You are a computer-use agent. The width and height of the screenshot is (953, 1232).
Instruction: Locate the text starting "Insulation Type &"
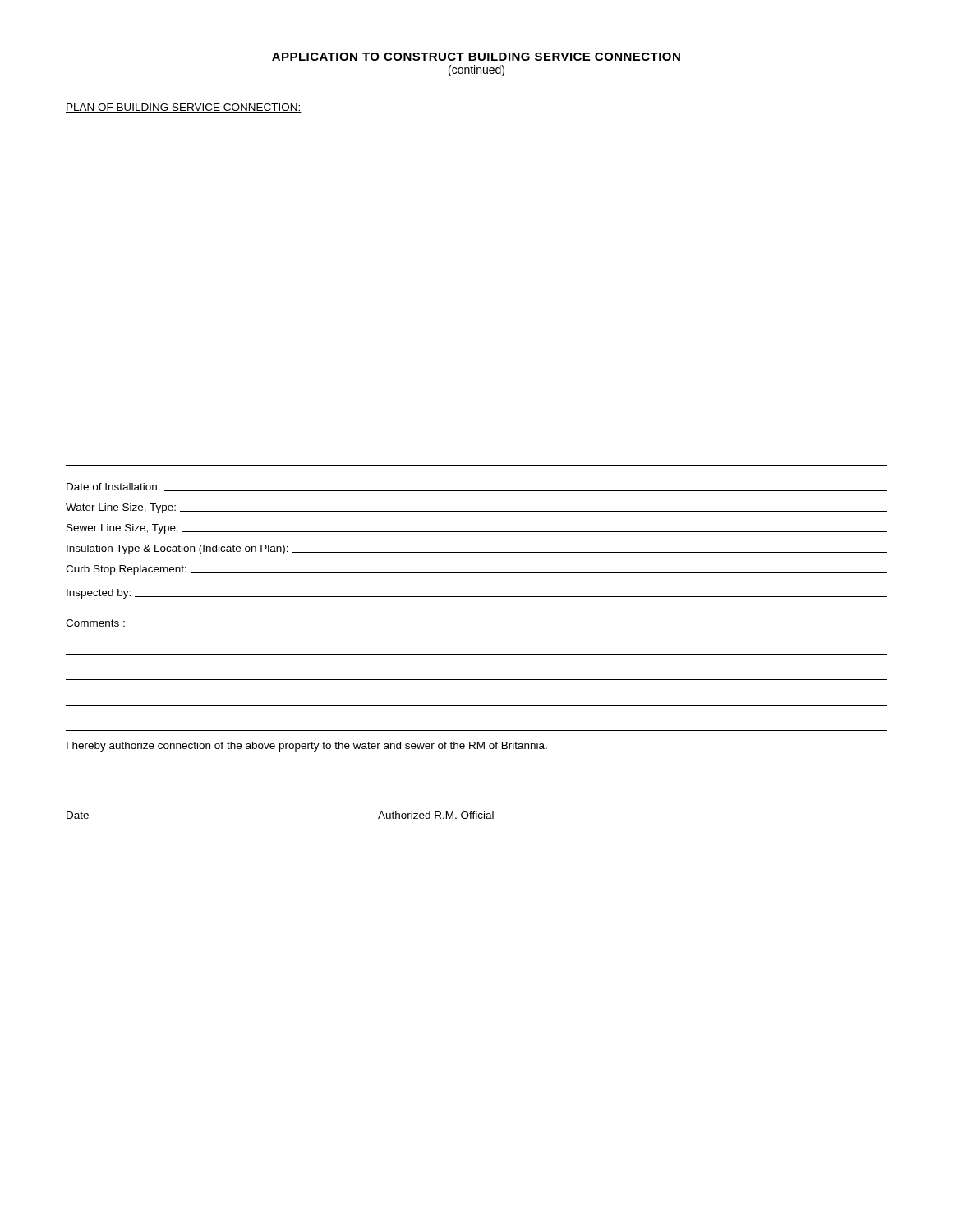476,548
